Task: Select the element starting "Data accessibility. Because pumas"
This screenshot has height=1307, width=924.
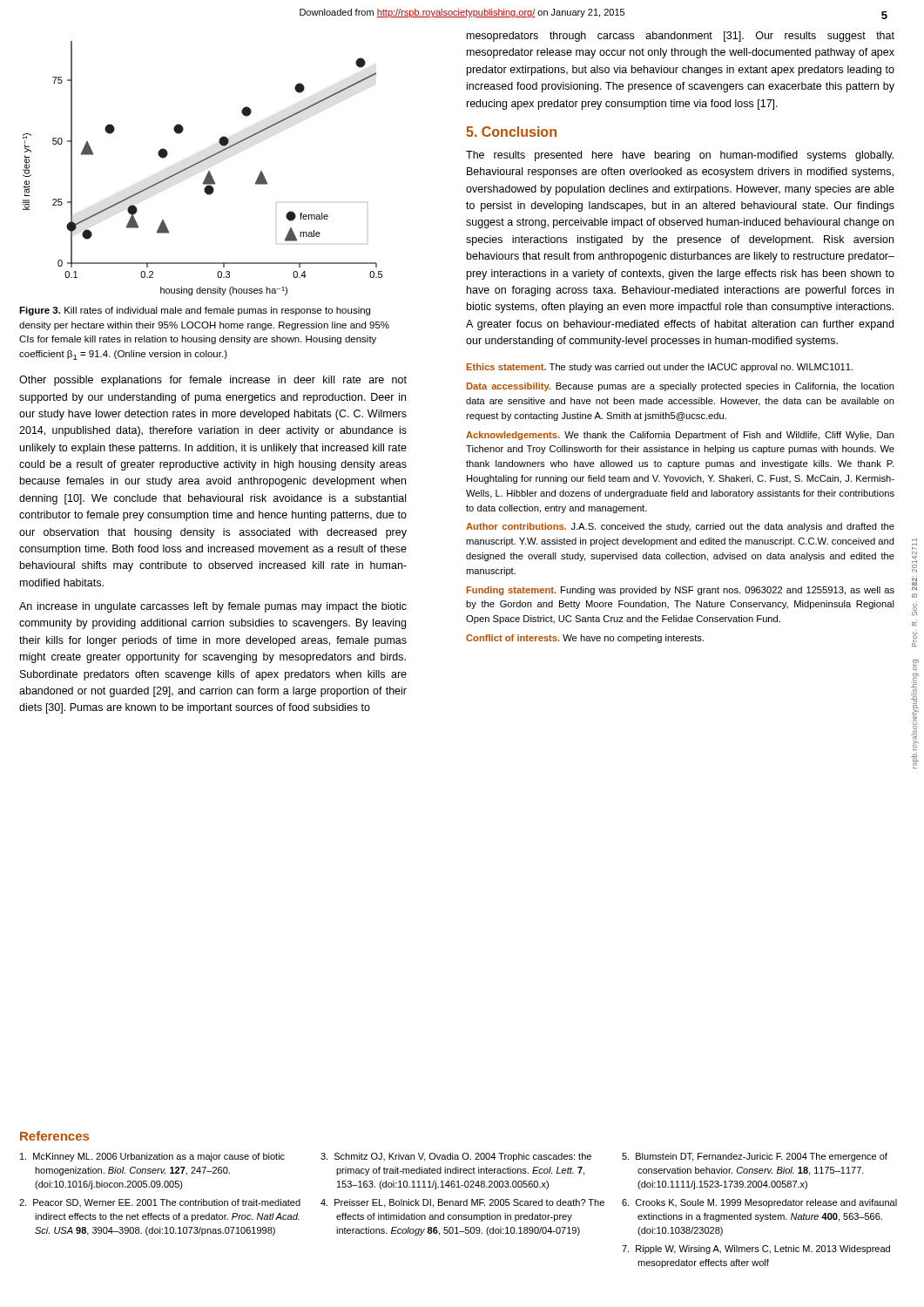Action: (x=680, y=401)
